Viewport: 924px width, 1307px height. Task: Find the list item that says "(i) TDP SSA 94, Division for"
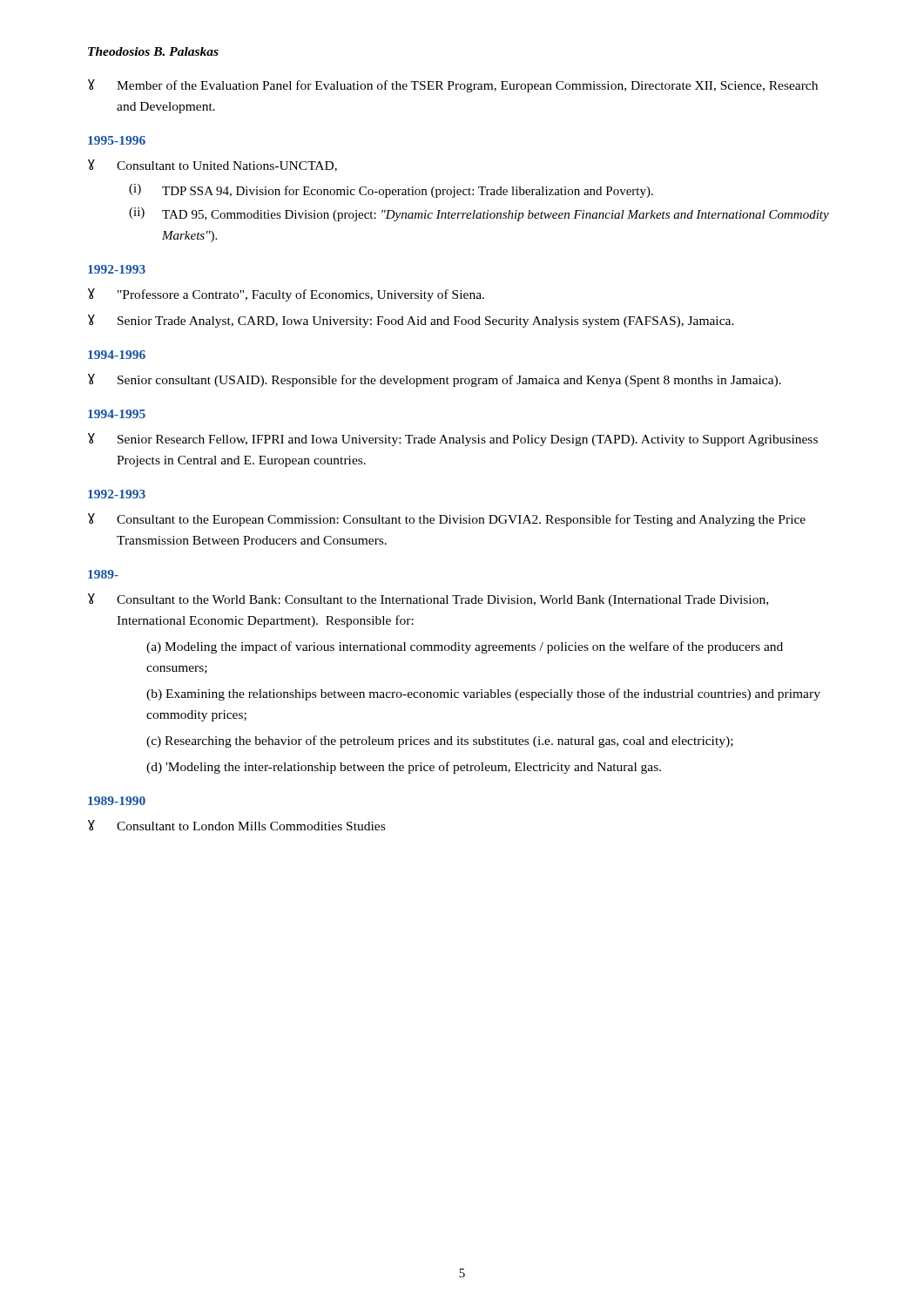(483, 191)
